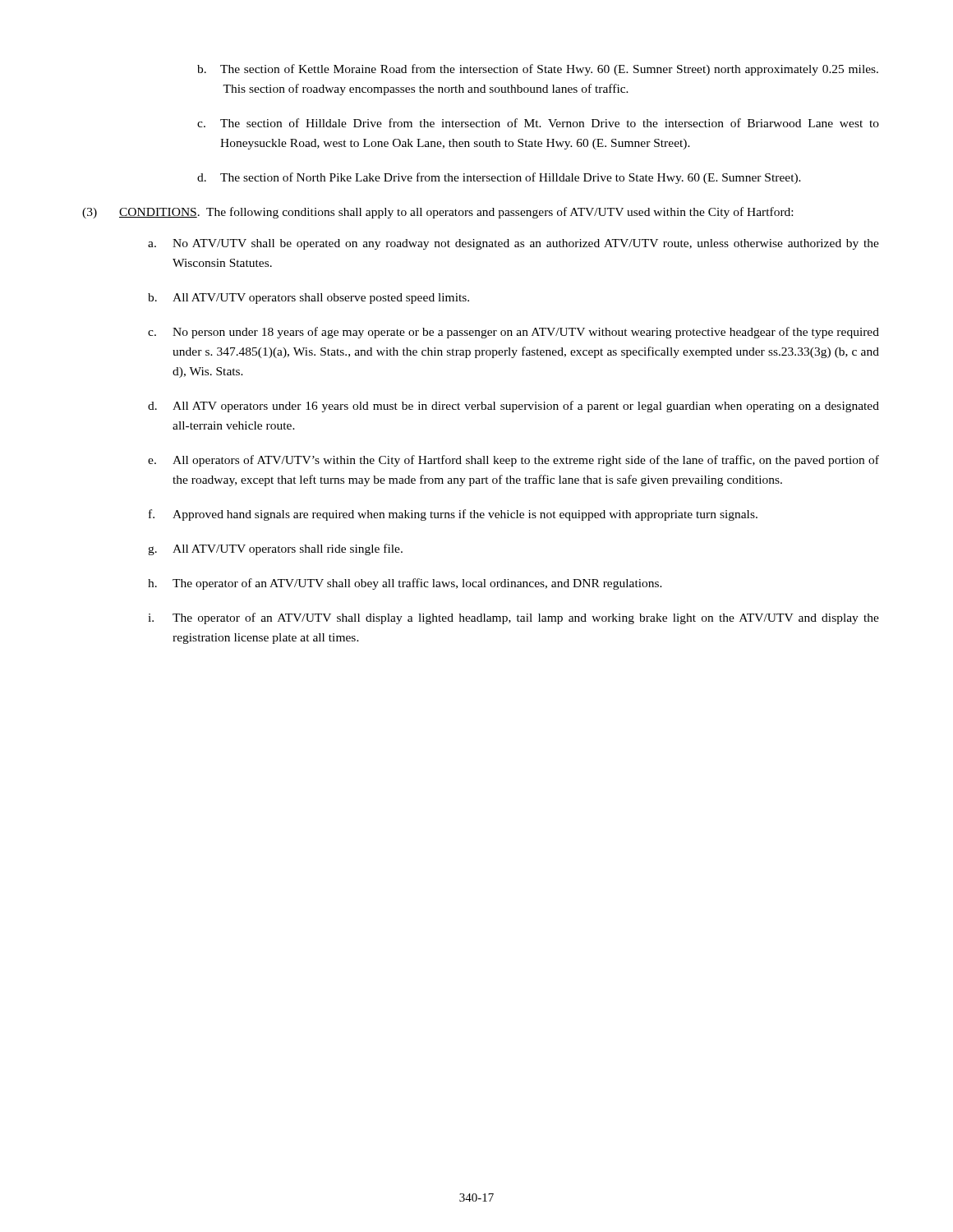Click the passage that begins "c. The section"
953x1232 pixels.
(530, 133)
